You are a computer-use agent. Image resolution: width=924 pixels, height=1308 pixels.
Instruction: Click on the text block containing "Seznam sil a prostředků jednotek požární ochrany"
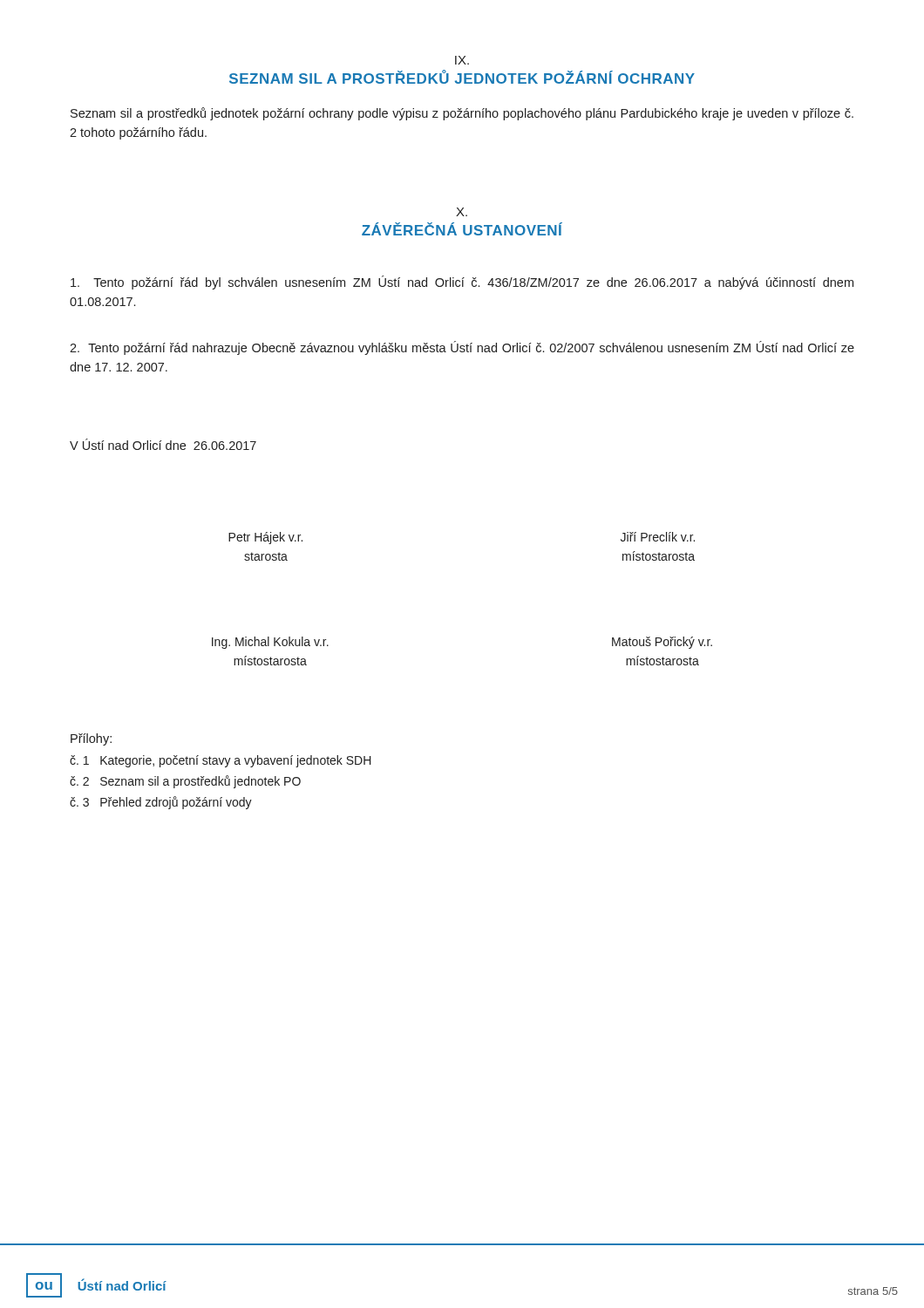[462, 123]
